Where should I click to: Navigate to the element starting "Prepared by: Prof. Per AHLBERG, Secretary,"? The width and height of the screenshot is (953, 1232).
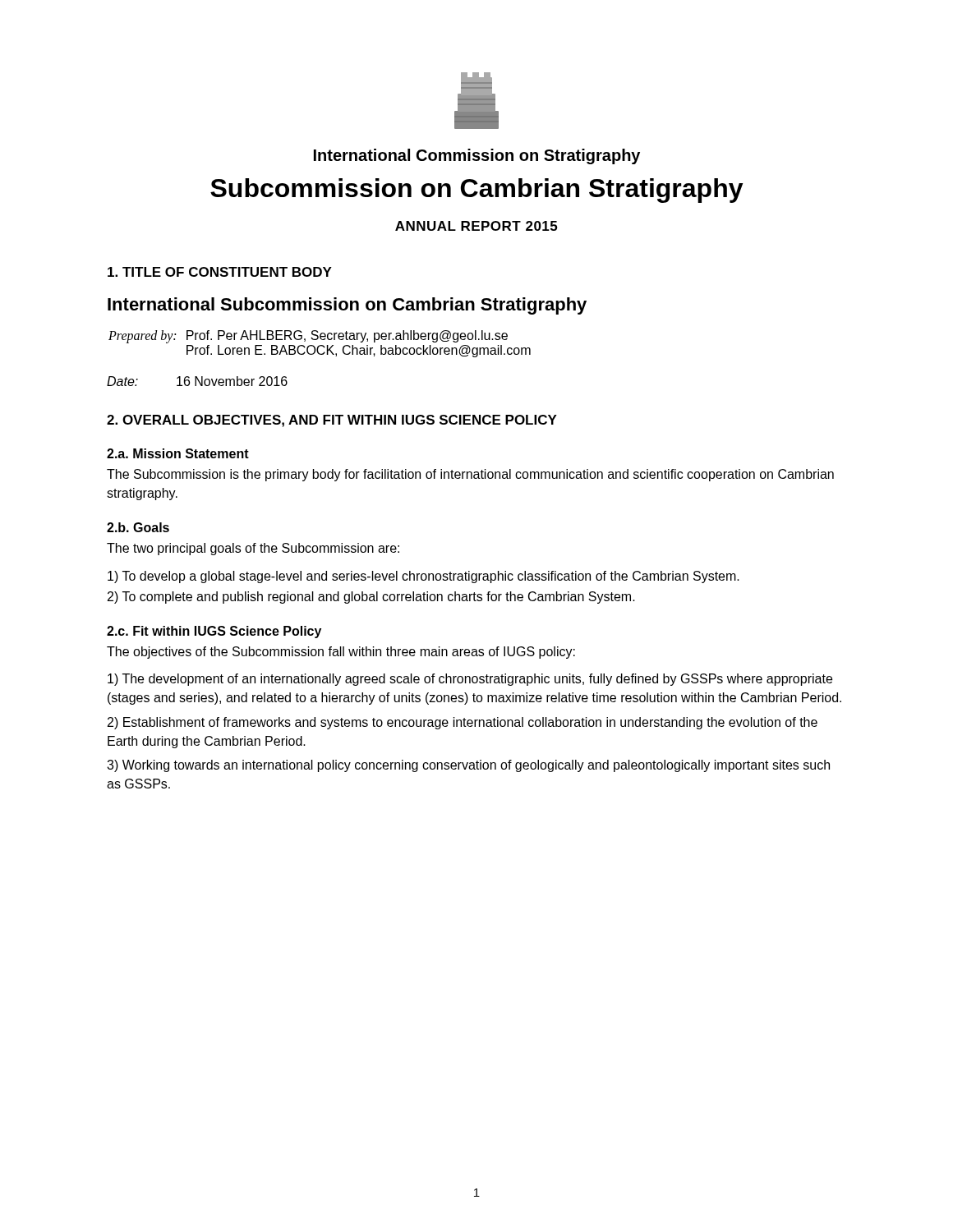(x=320, y=343)
